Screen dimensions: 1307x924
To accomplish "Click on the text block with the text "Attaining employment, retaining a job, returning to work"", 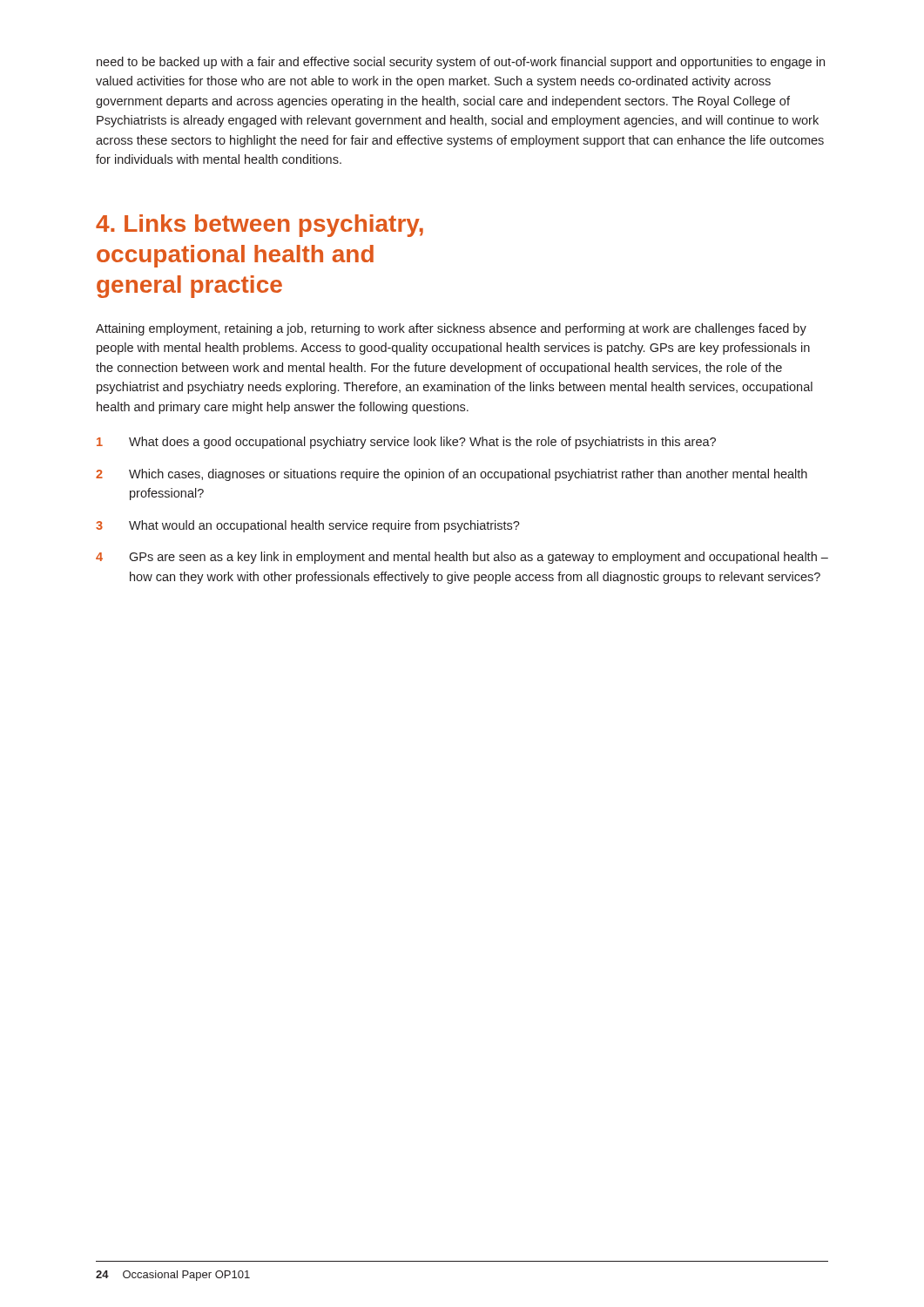I will coord(454,368).
